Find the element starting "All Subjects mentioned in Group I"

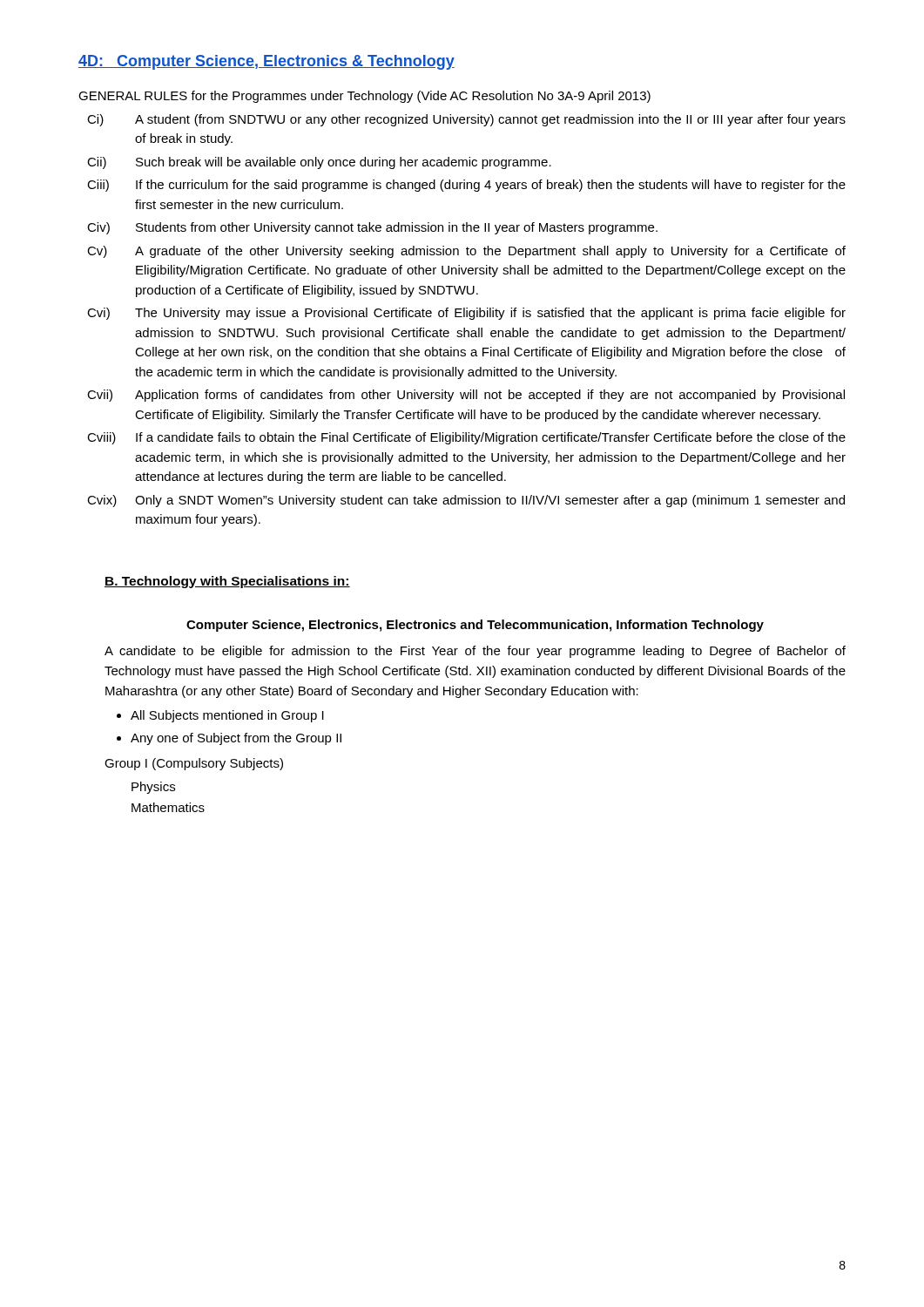228,715
